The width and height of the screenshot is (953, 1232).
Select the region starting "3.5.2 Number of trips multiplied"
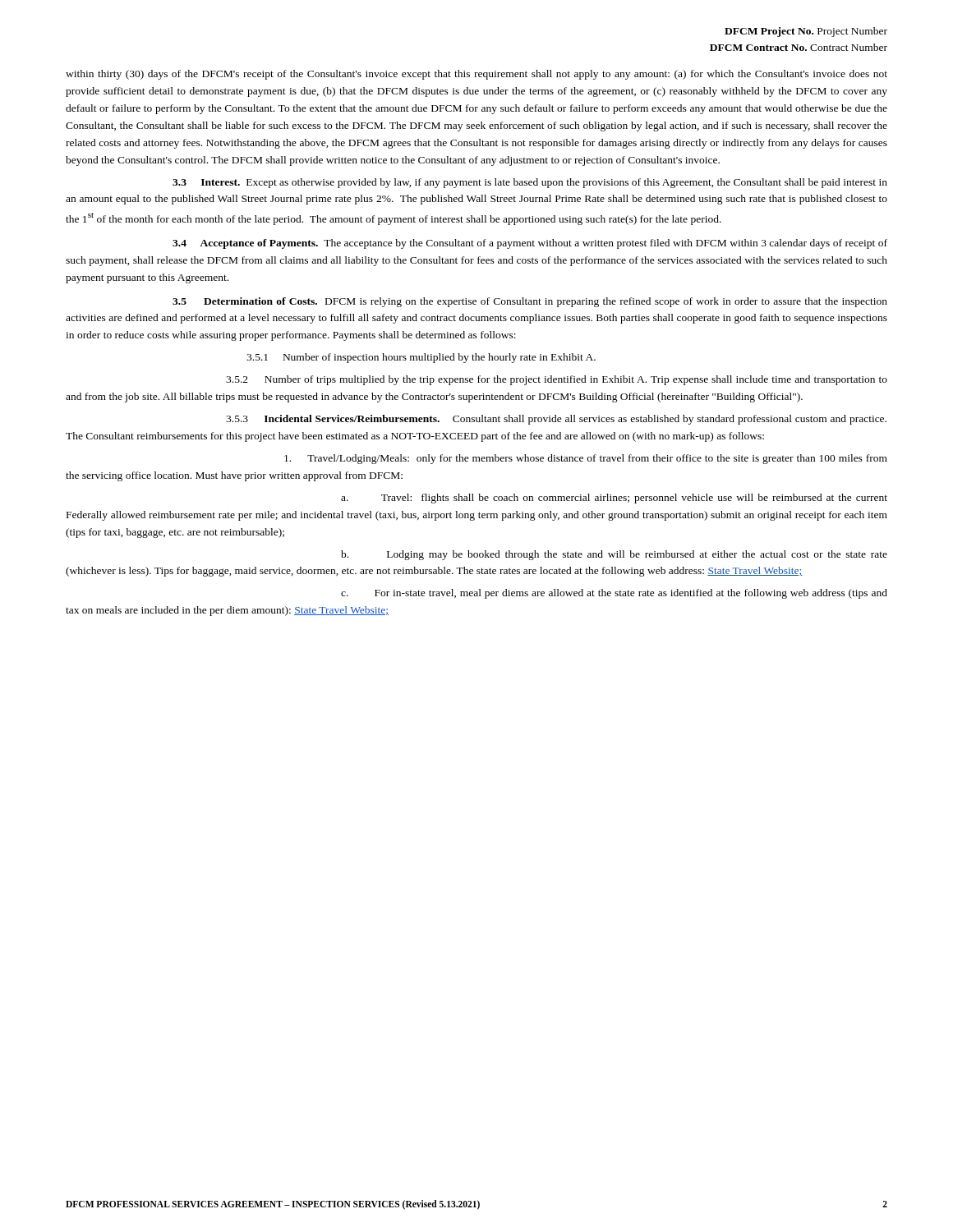pos(476,389)
